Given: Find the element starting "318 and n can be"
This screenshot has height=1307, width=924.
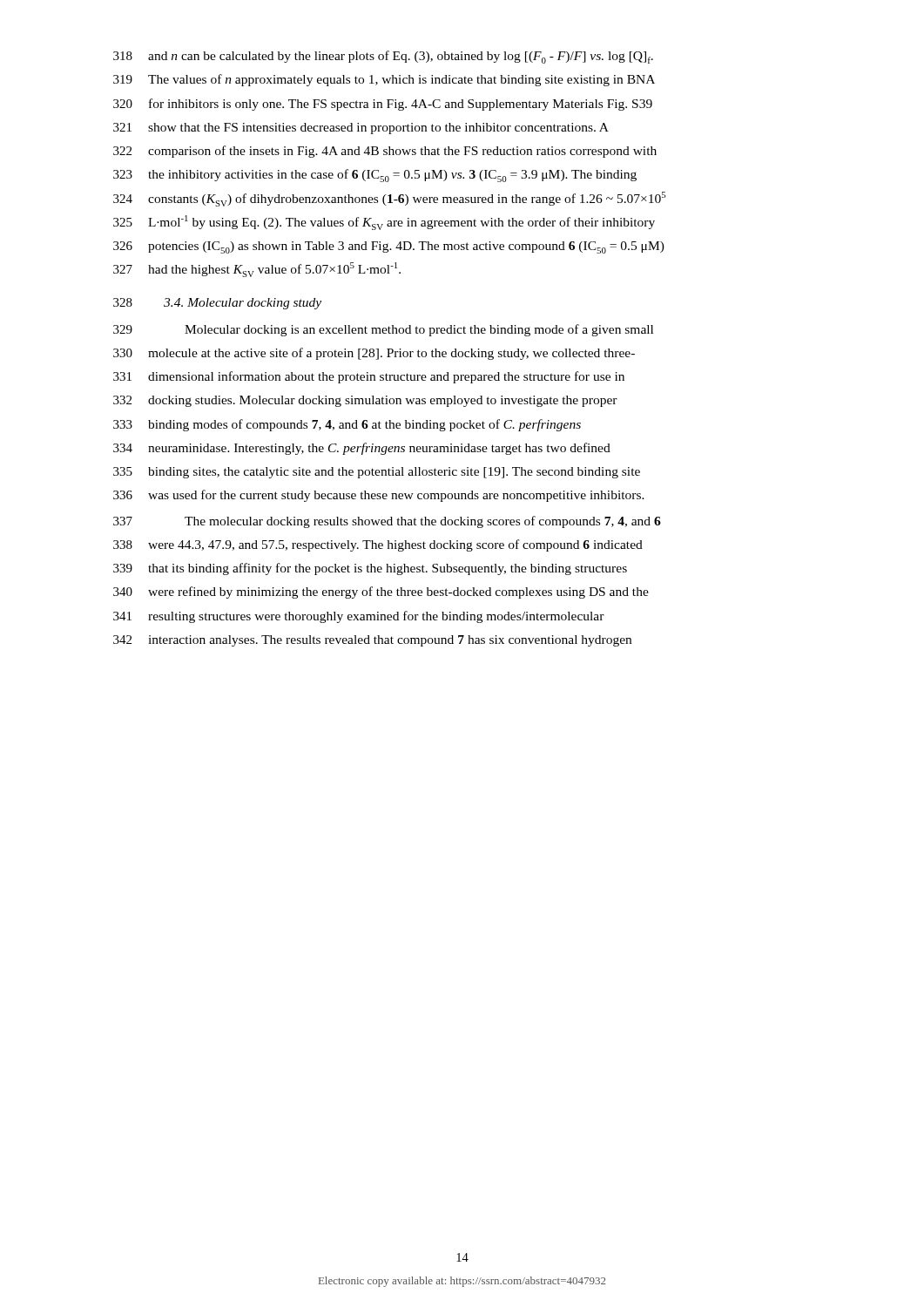Looking at the screenshot, I should pos(471,162).
